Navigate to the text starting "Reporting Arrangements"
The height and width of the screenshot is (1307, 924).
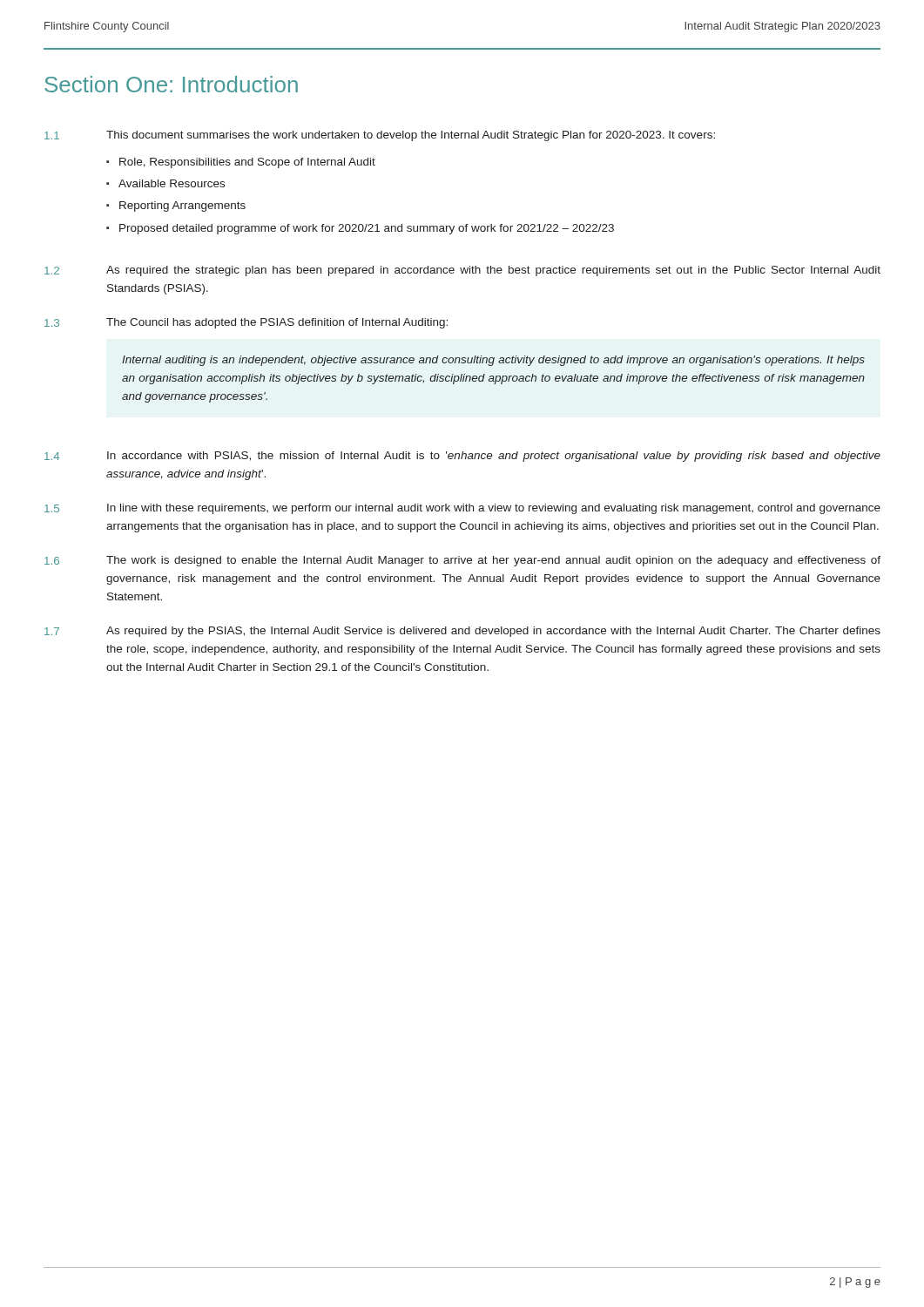[182, 206]
